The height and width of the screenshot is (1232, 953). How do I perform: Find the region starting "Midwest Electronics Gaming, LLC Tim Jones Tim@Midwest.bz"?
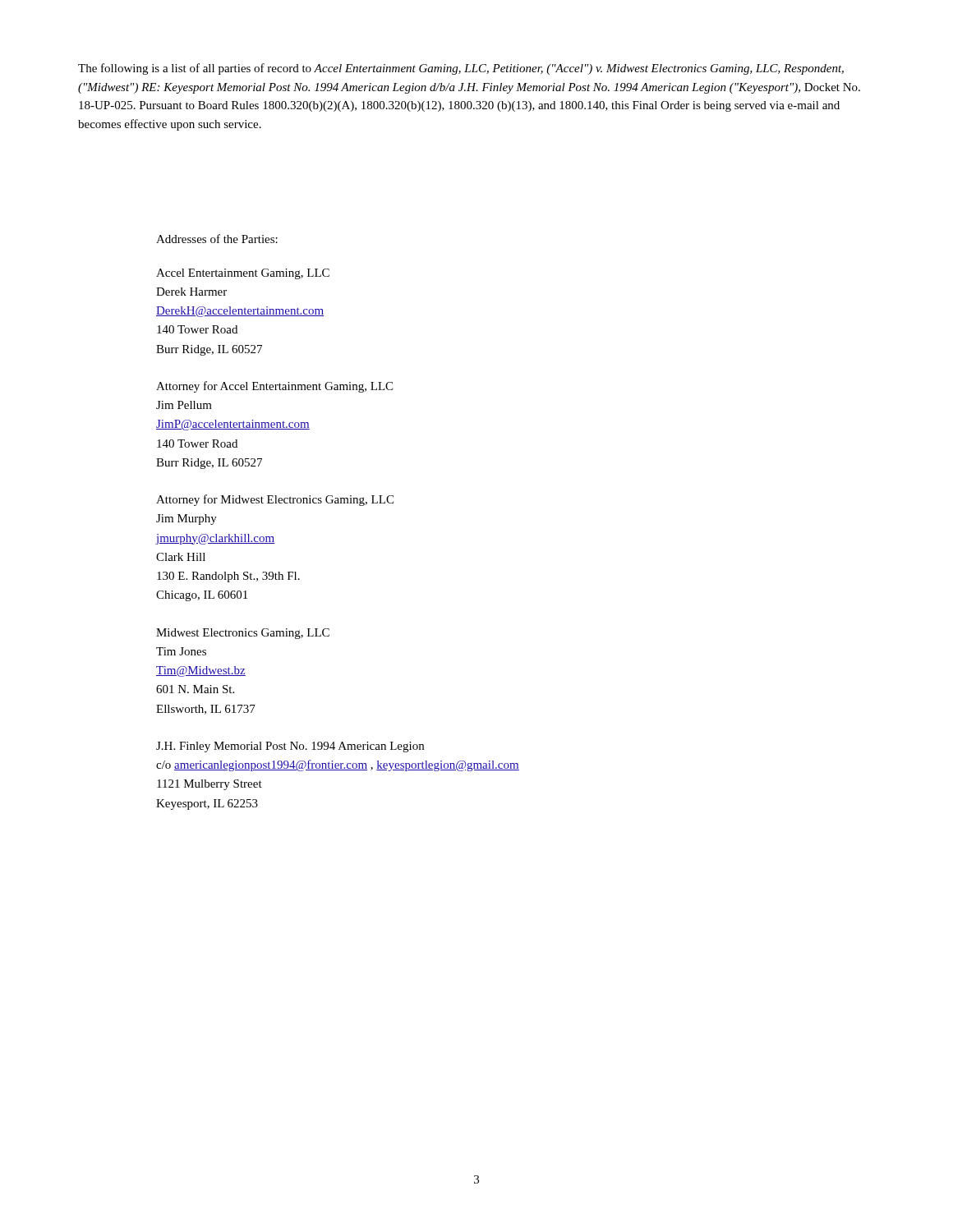click(243, 670)
